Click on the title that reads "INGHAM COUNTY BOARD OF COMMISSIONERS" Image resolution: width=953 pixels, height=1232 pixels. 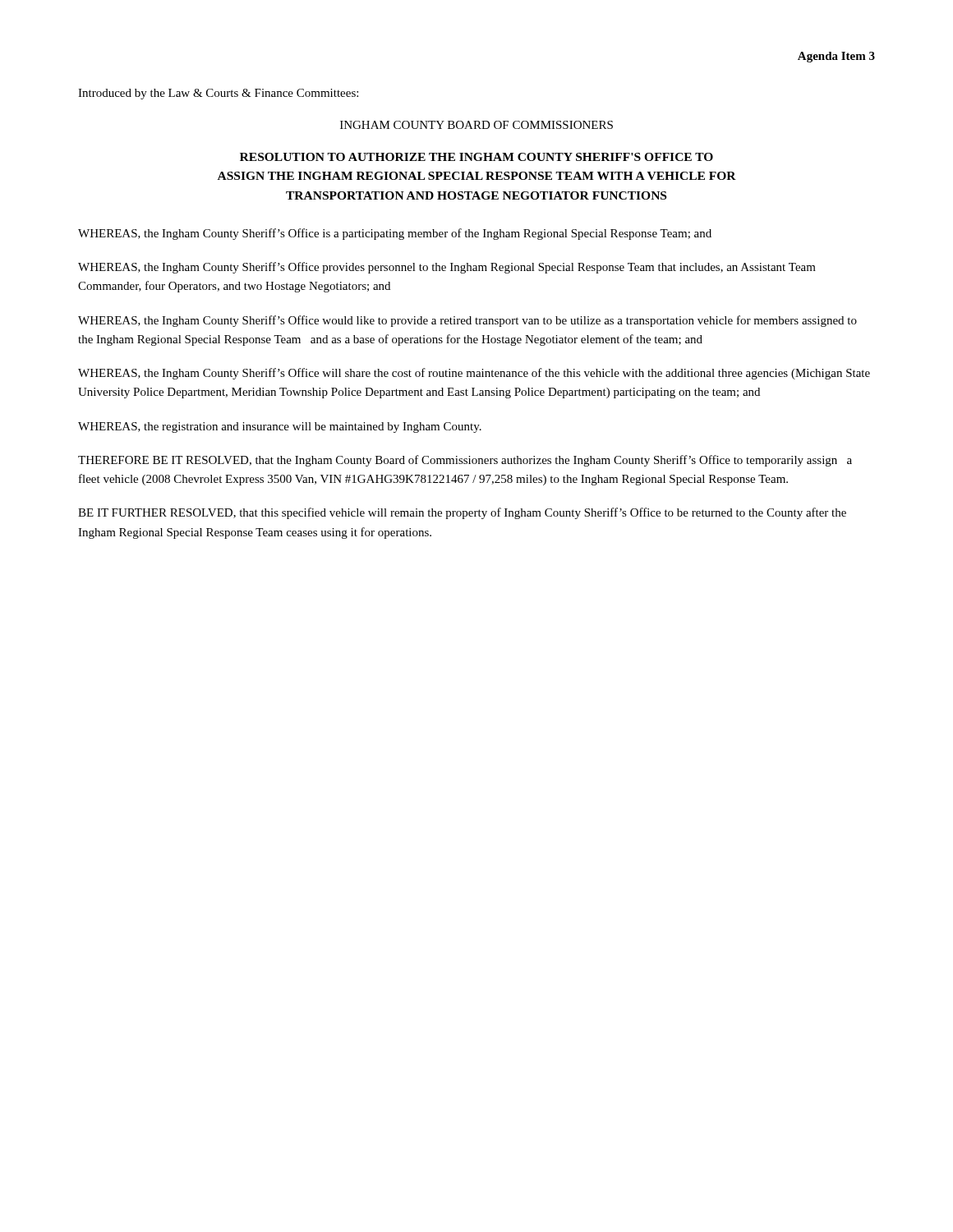tap(476, 125)
